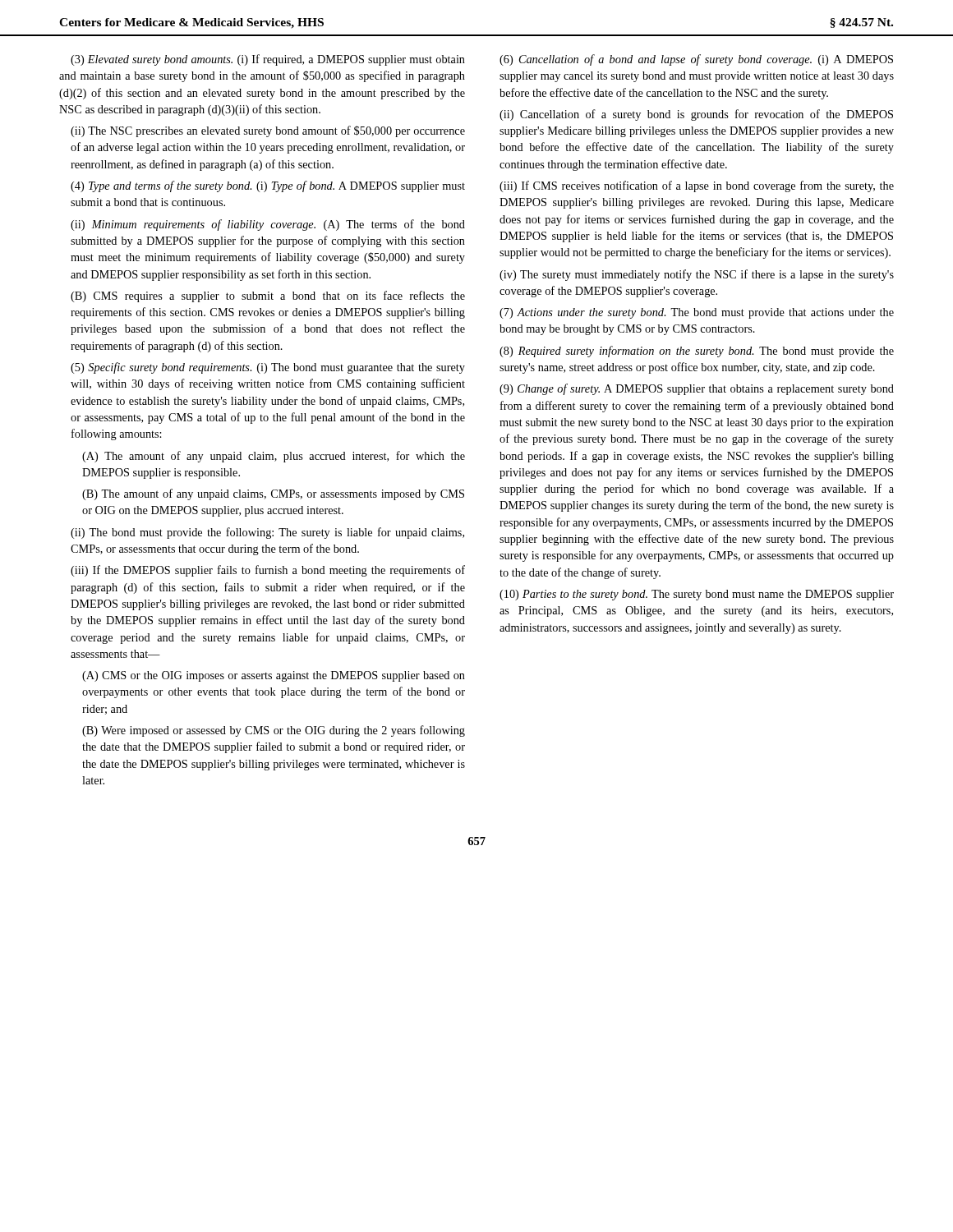The height and width of the screenshot is (1232, 953).
Task: Find the block on this page that starts "(6) Cancellation of a bond"
Action: pyautogui.click(x=691, y=343)
